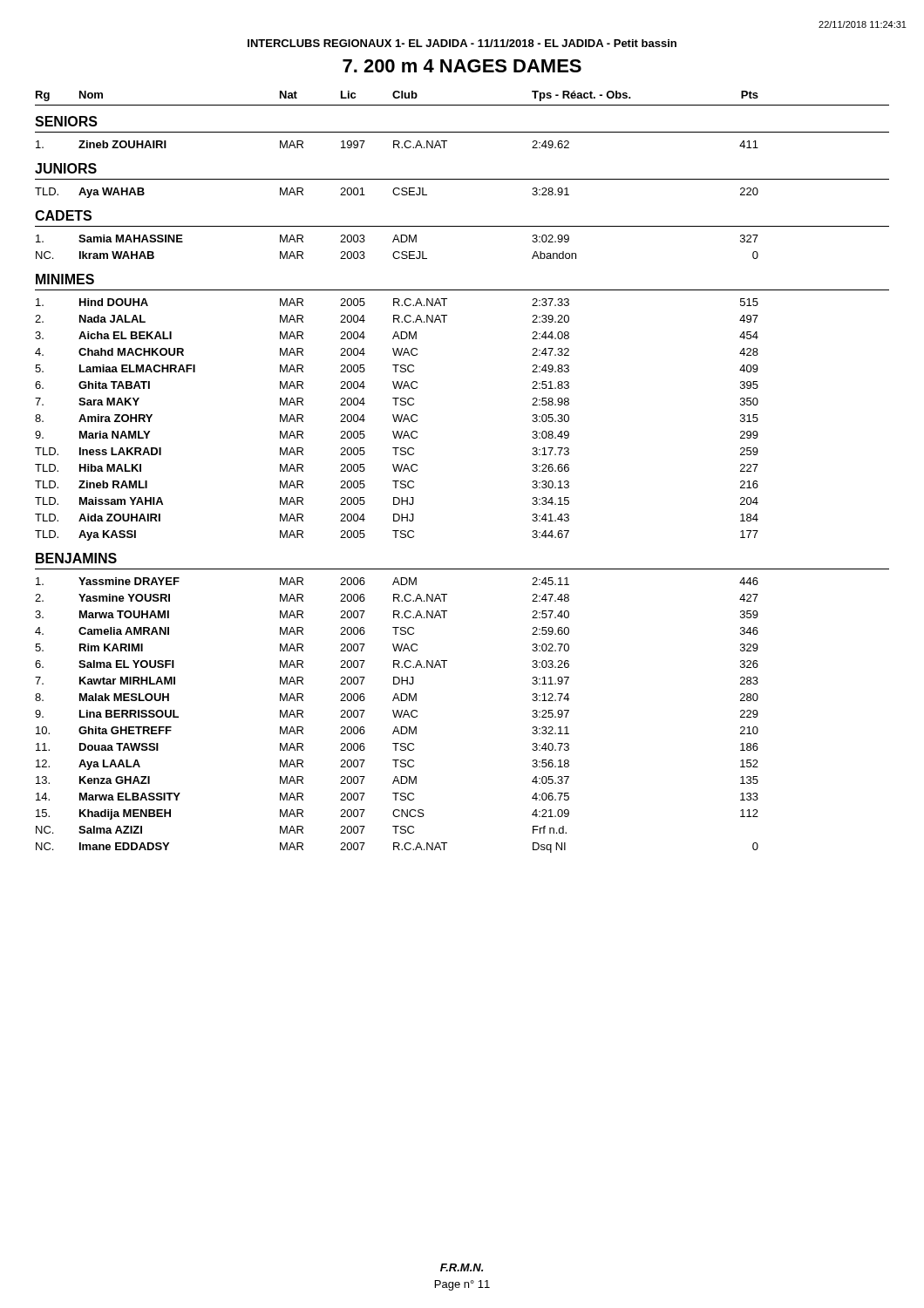This screenshot has width=924, height=1308.
Task: Select the passage starting "4. Camelia AMRANI"
Action: pyautogui.click(x=397, y=631)
